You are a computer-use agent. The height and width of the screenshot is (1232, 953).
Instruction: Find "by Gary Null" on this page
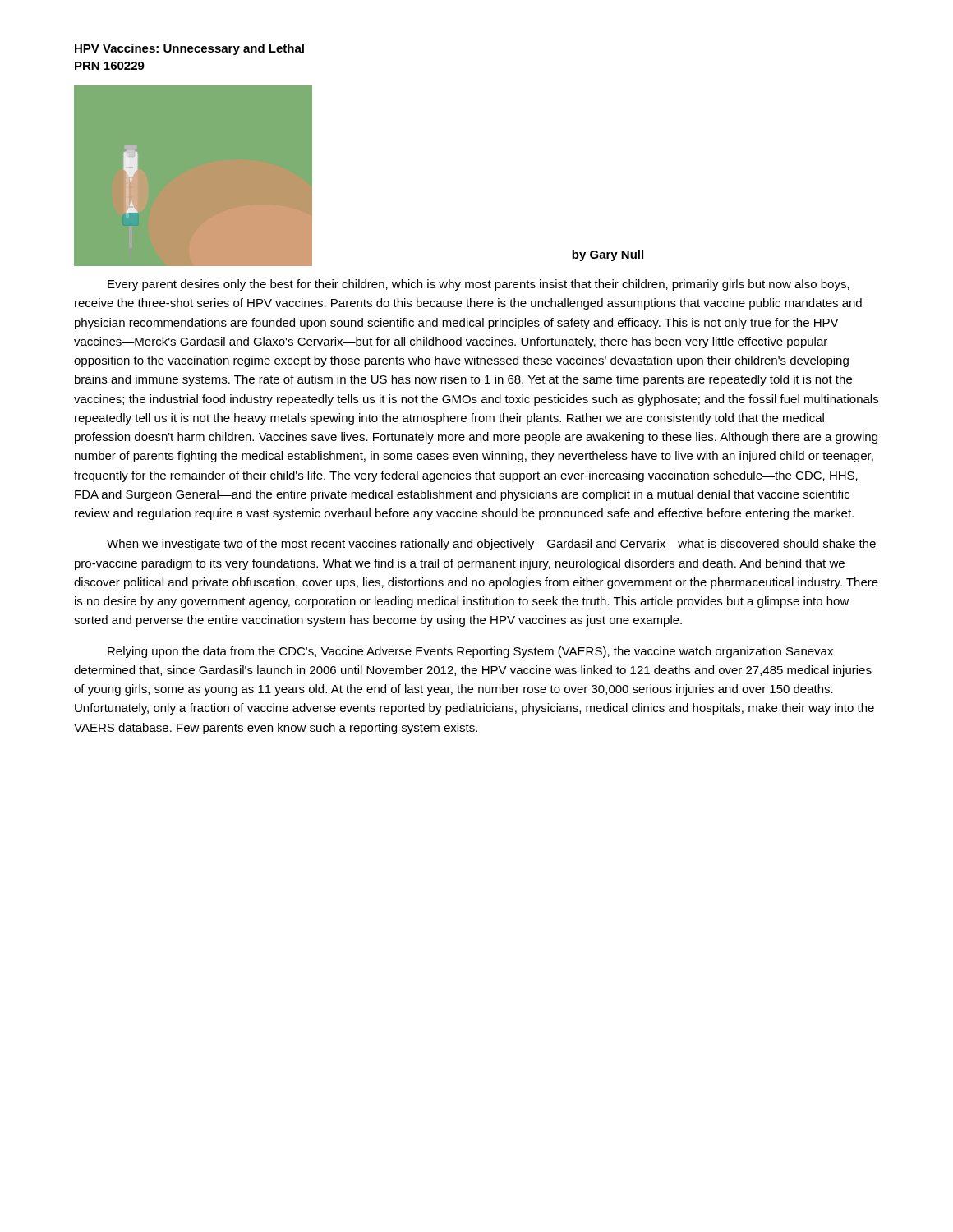(x=608, y=254)
